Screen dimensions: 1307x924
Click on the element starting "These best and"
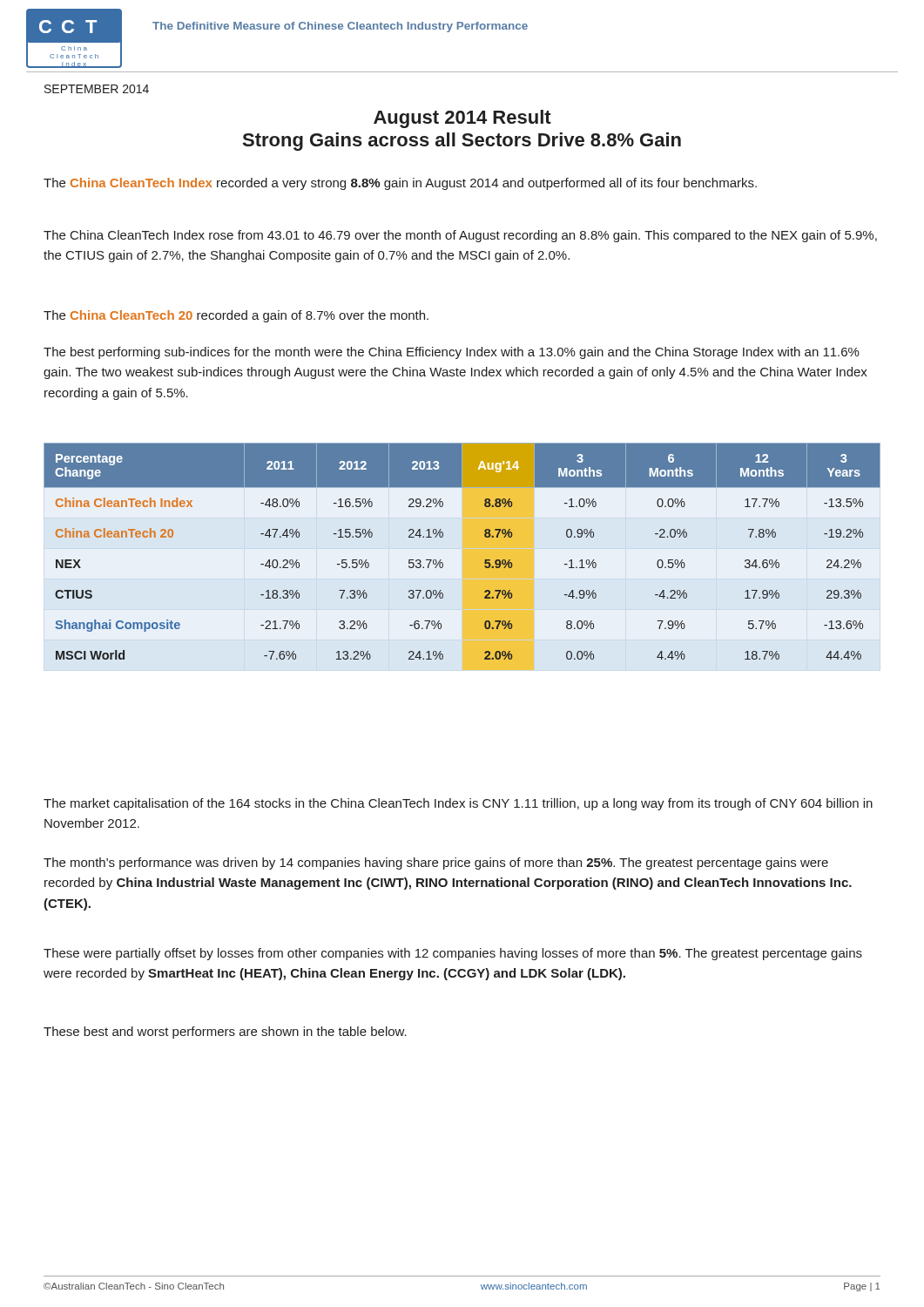(225, 1031)
